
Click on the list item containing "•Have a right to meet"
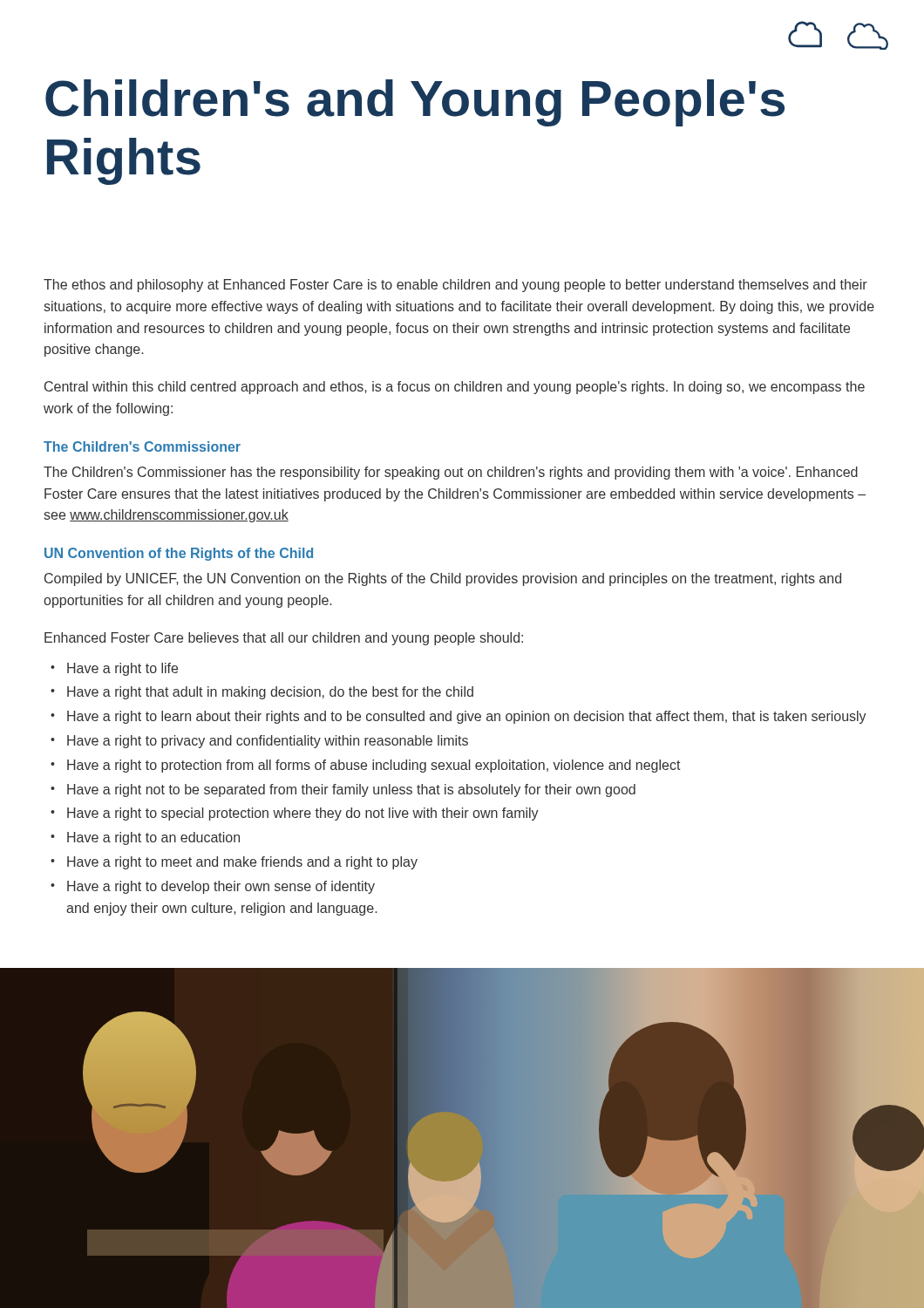234,861
